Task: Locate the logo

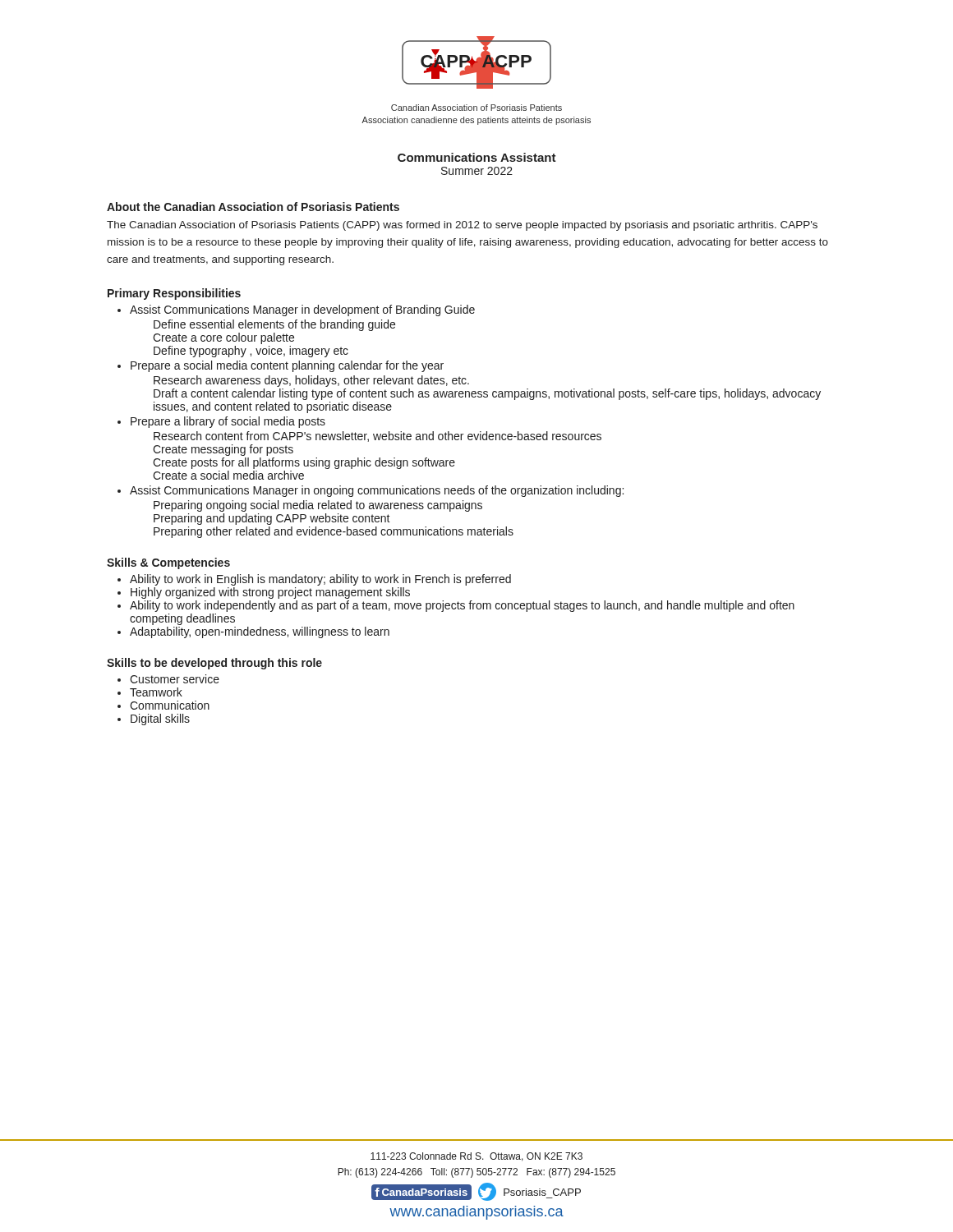Action: (476, 80)
